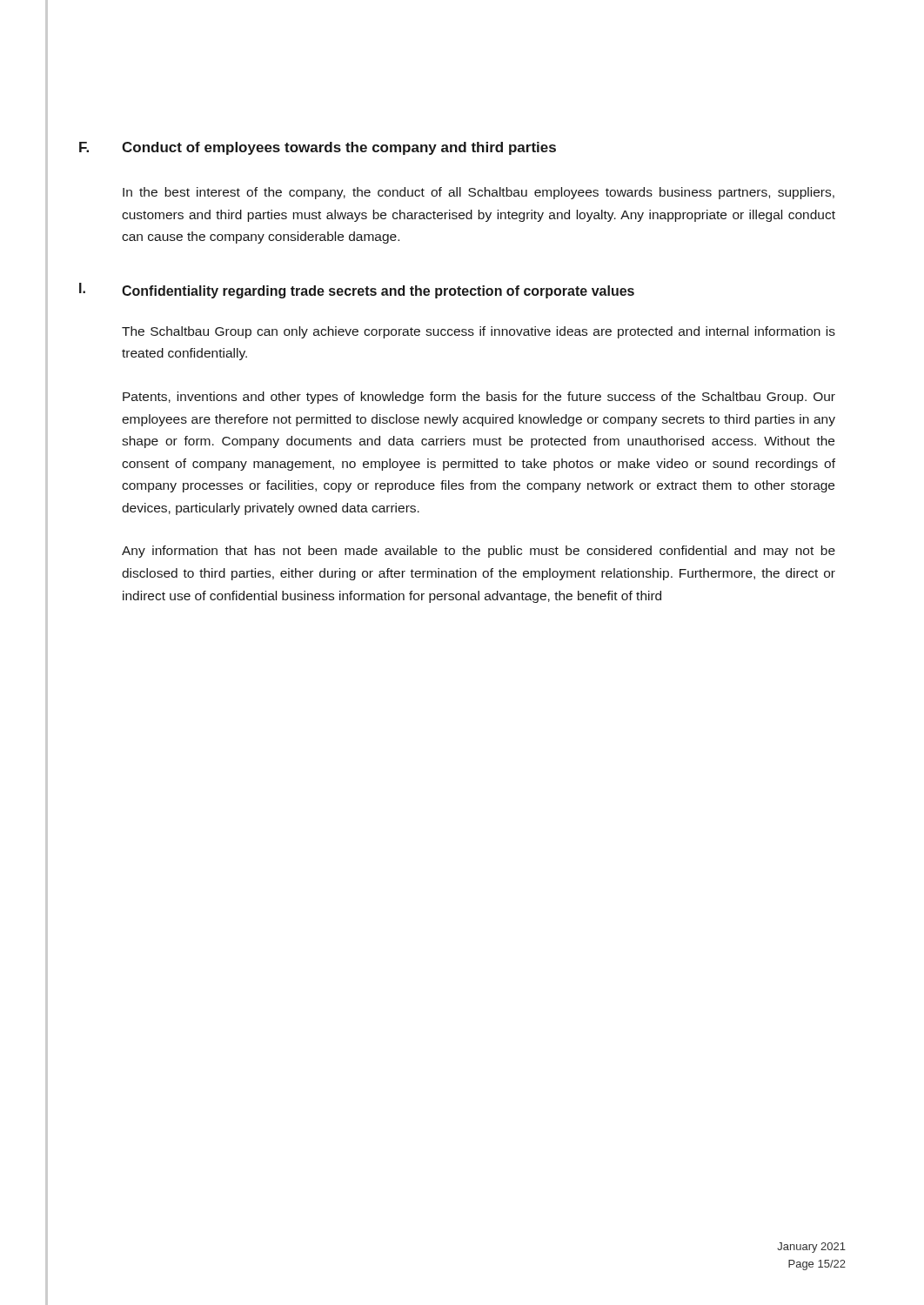
Task: Navigate to the region starting "I. Confidentiality regarding trade secrets"
Action: (356, 291)
